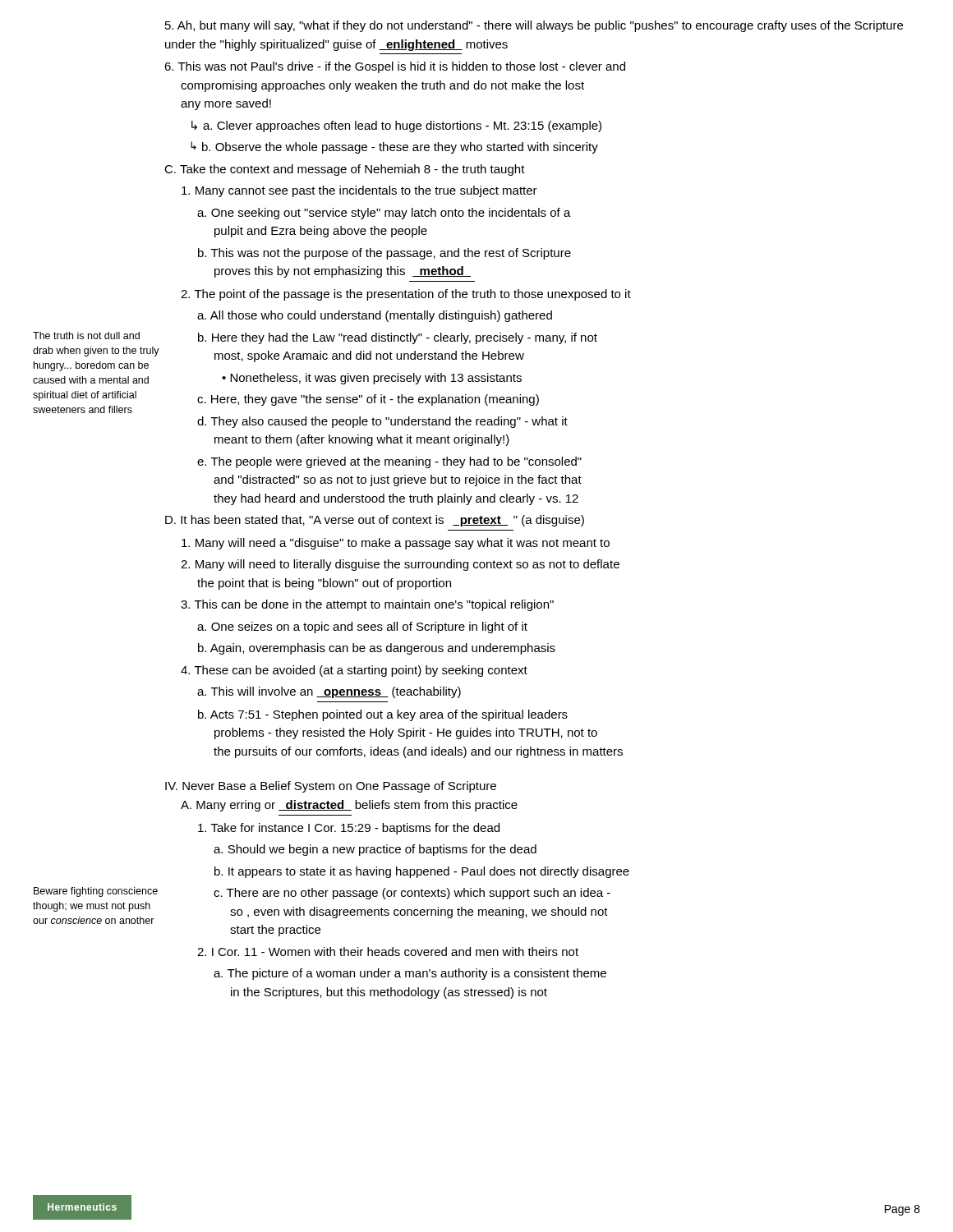This screenshot has width=953, height=1232.
Task: Navigate to the passage starting "↳ a. Clever approaches often"
Action: (x=396, y=125)
